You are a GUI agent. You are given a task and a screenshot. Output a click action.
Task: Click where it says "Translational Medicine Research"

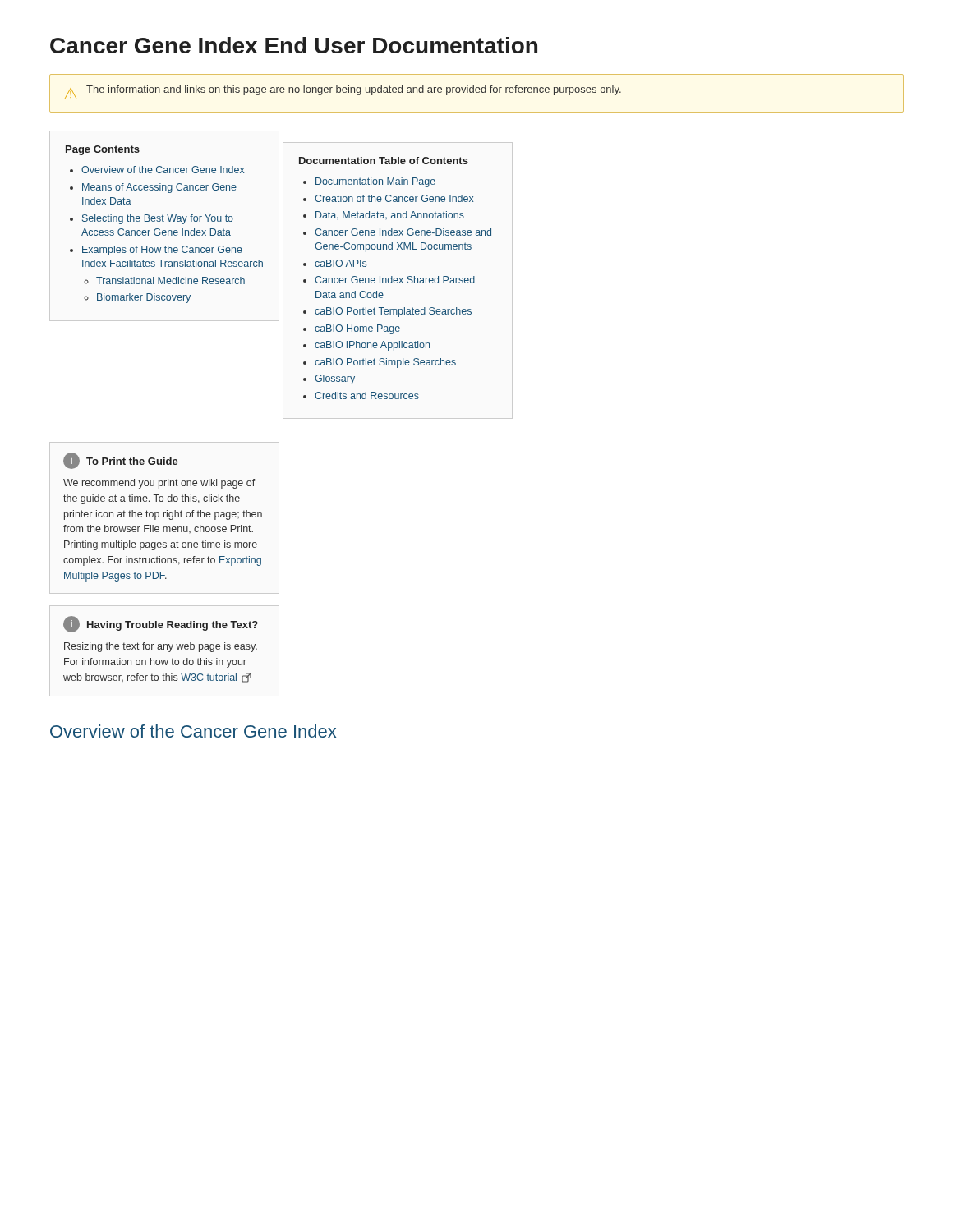171,280
